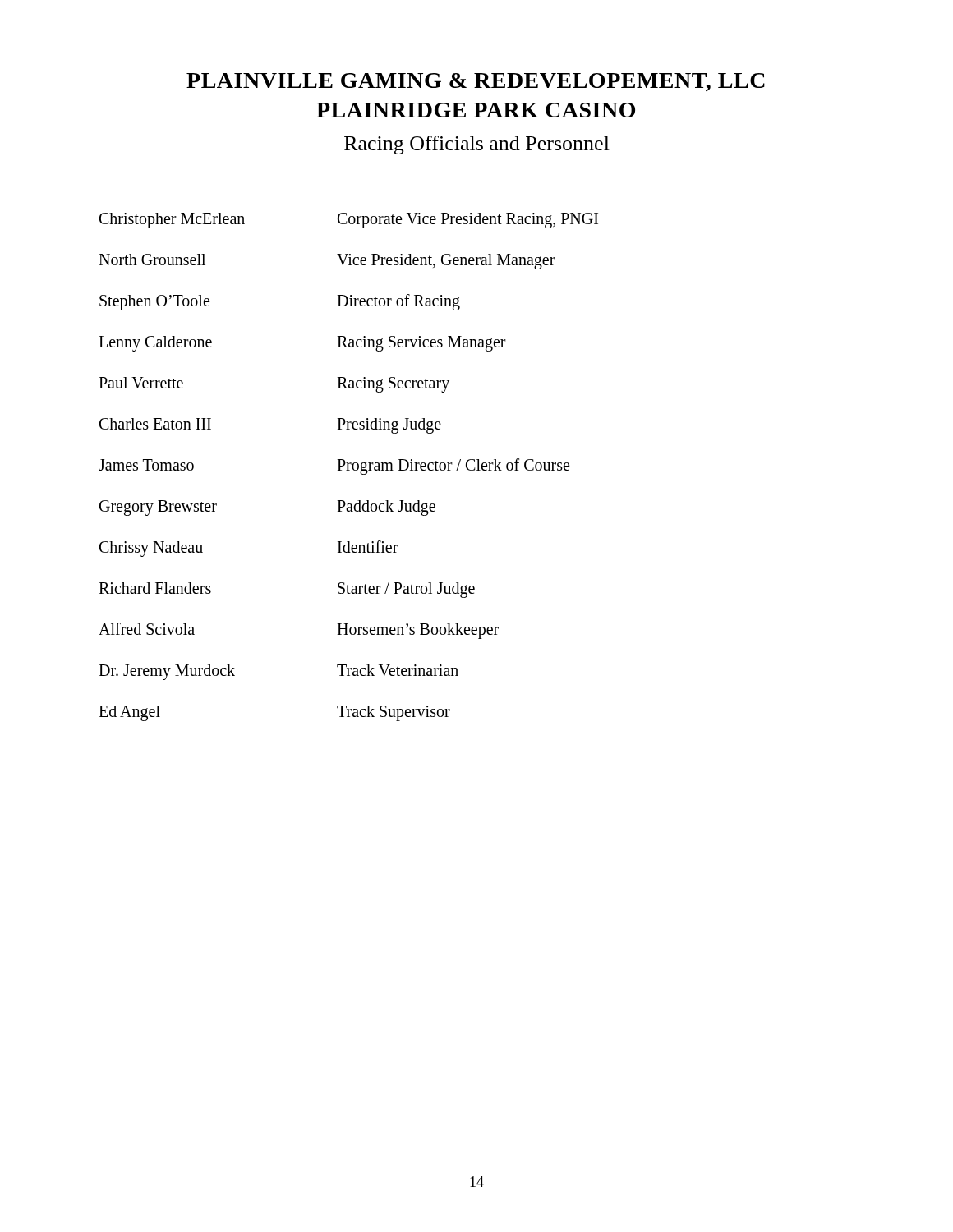953x1232 pixels.
Task: Navigate to the text starting "Horsemen’s Bookkeeper"
Action: pyautogui.click(x=418, y=629)
